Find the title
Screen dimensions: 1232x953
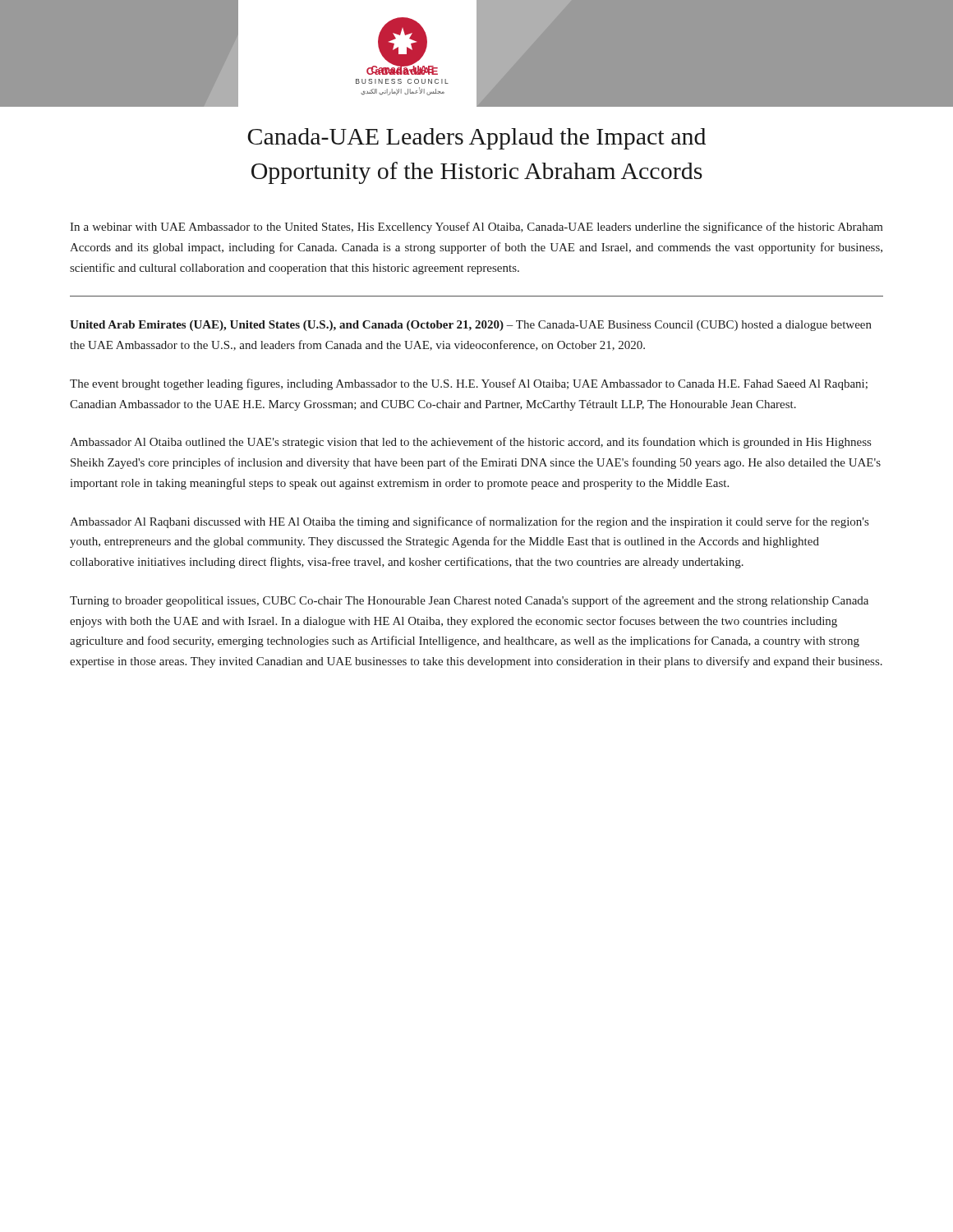tap(476, 153)
